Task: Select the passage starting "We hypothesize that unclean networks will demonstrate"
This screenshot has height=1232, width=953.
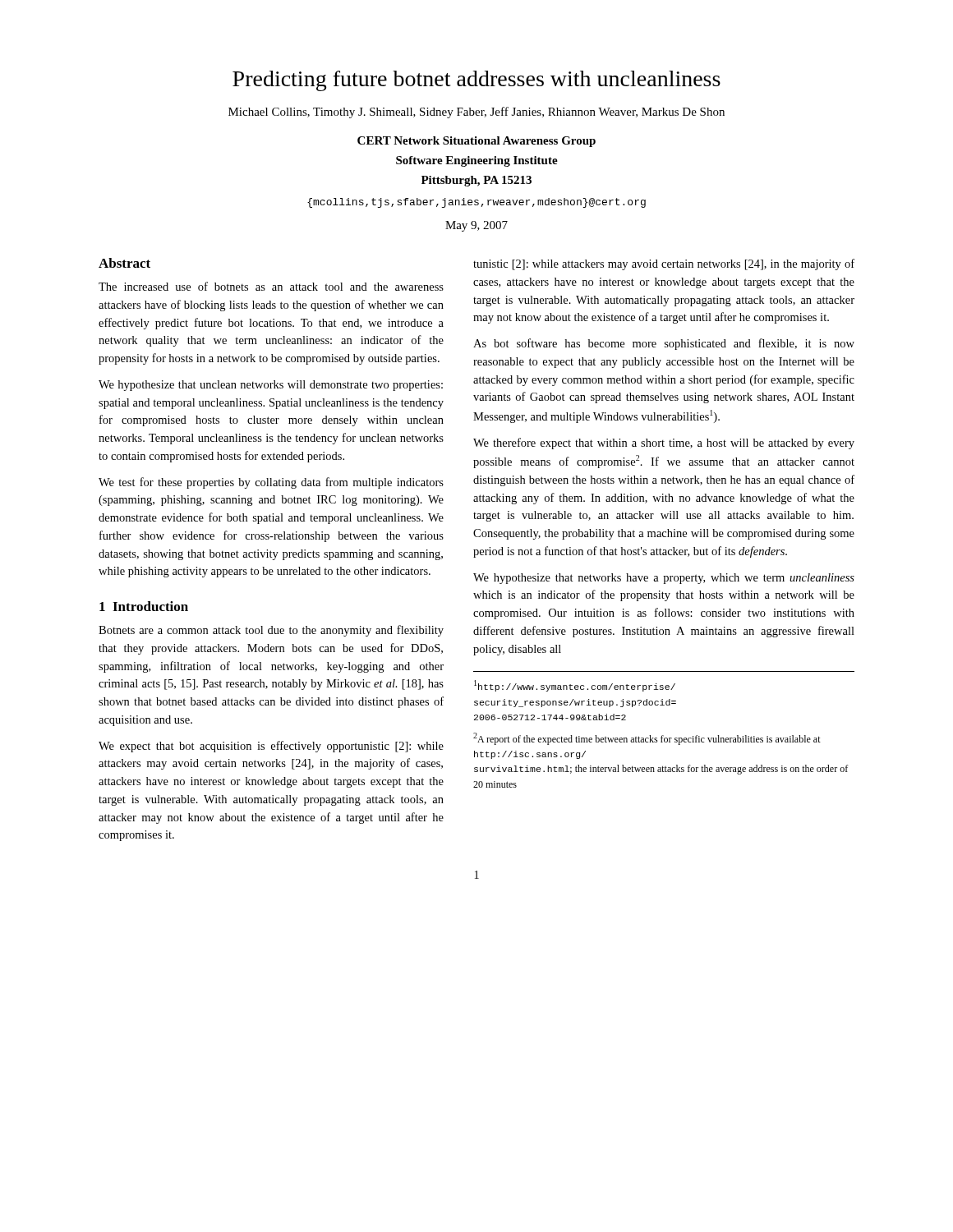Action: click(271, 421)
